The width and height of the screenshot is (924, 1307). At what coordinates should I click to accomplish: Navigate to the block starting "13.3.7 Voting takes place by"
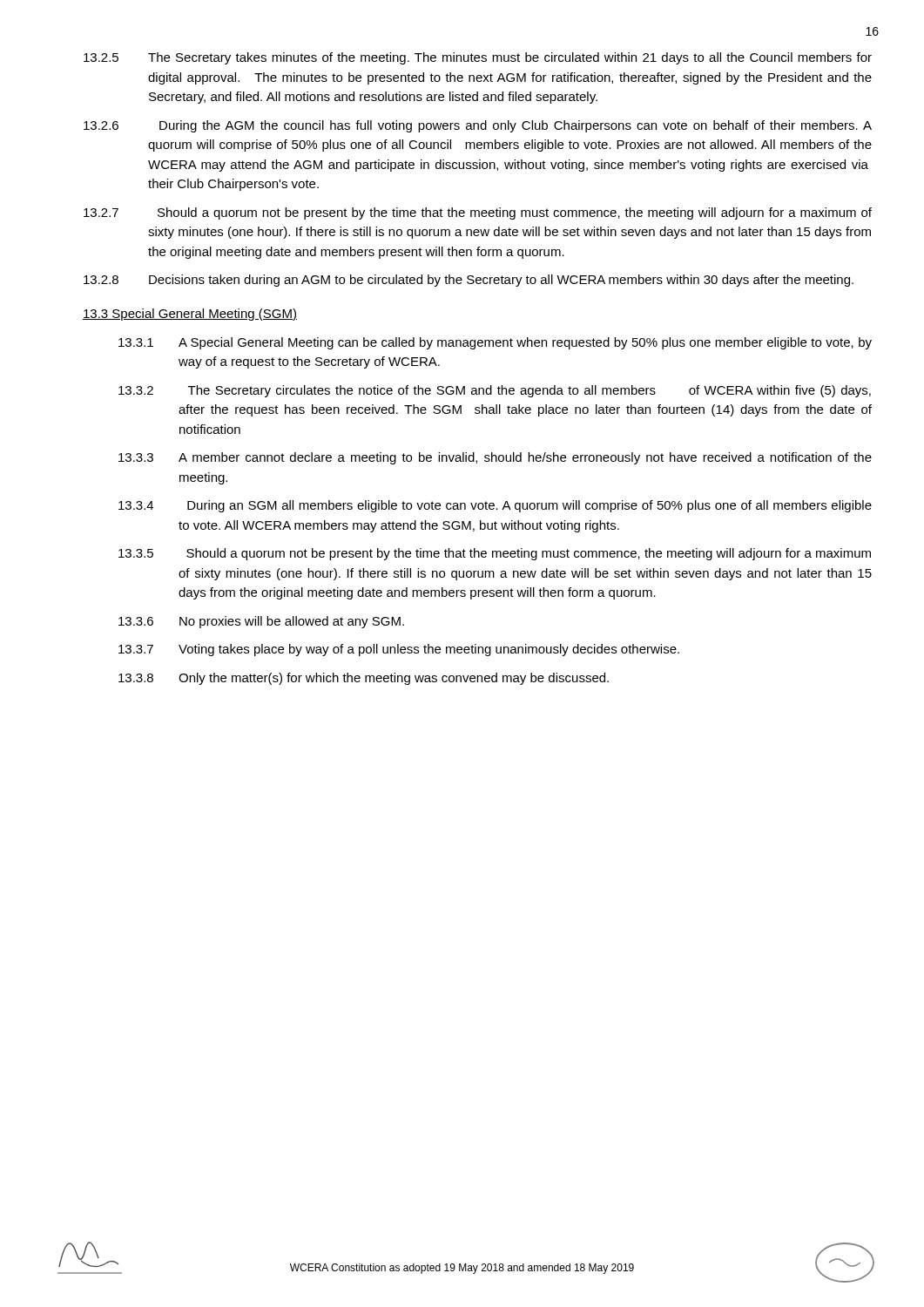[495, 649]
